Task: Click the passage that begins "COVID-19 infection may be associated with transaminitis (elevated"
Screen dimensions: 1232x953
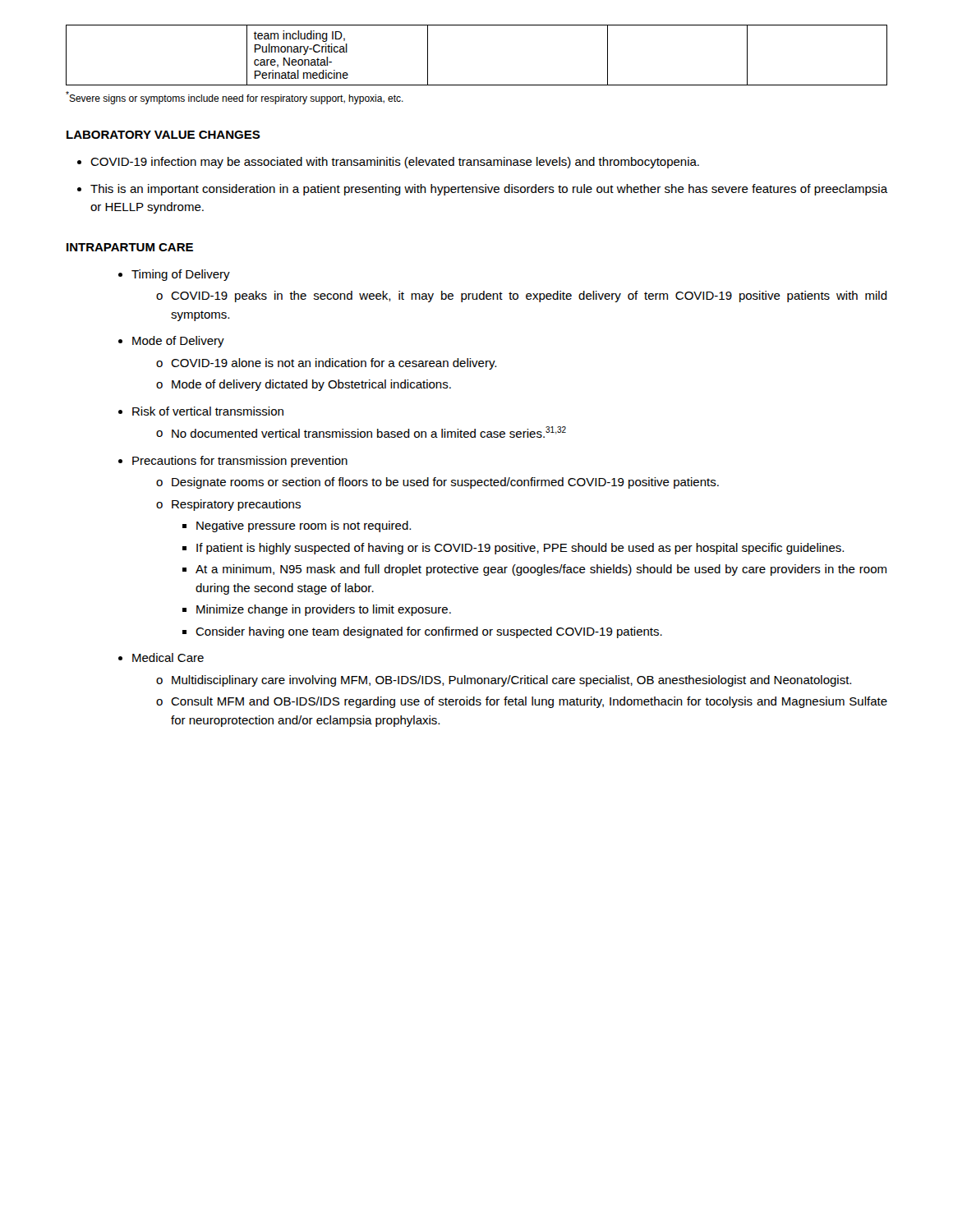Action: pyautogui.click(x=489, y=185)
